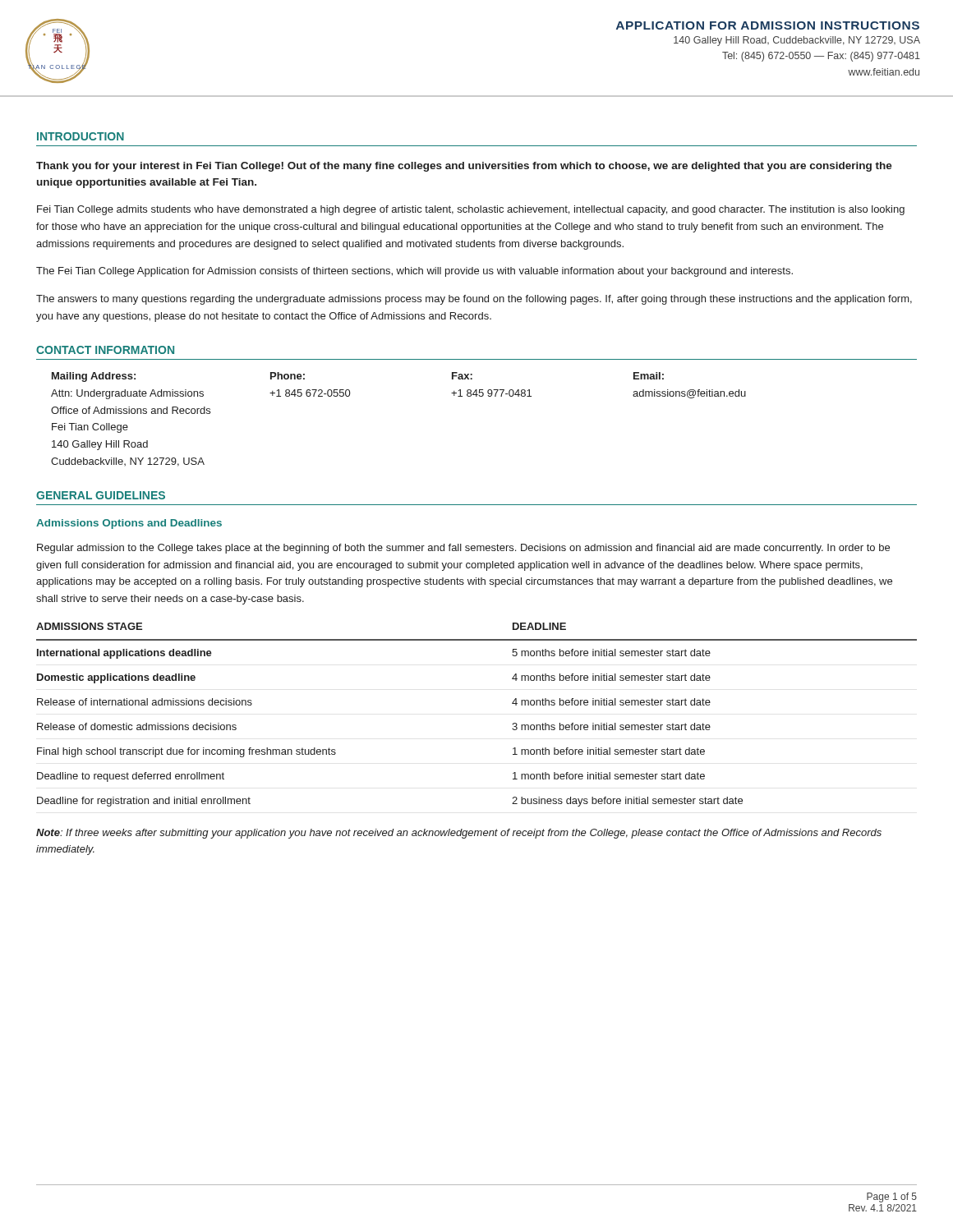The height and width of the screenshot is (1232, 953).
Task: Select the passage starting "Admissions Options and Deadlines"
Action: 129,524
